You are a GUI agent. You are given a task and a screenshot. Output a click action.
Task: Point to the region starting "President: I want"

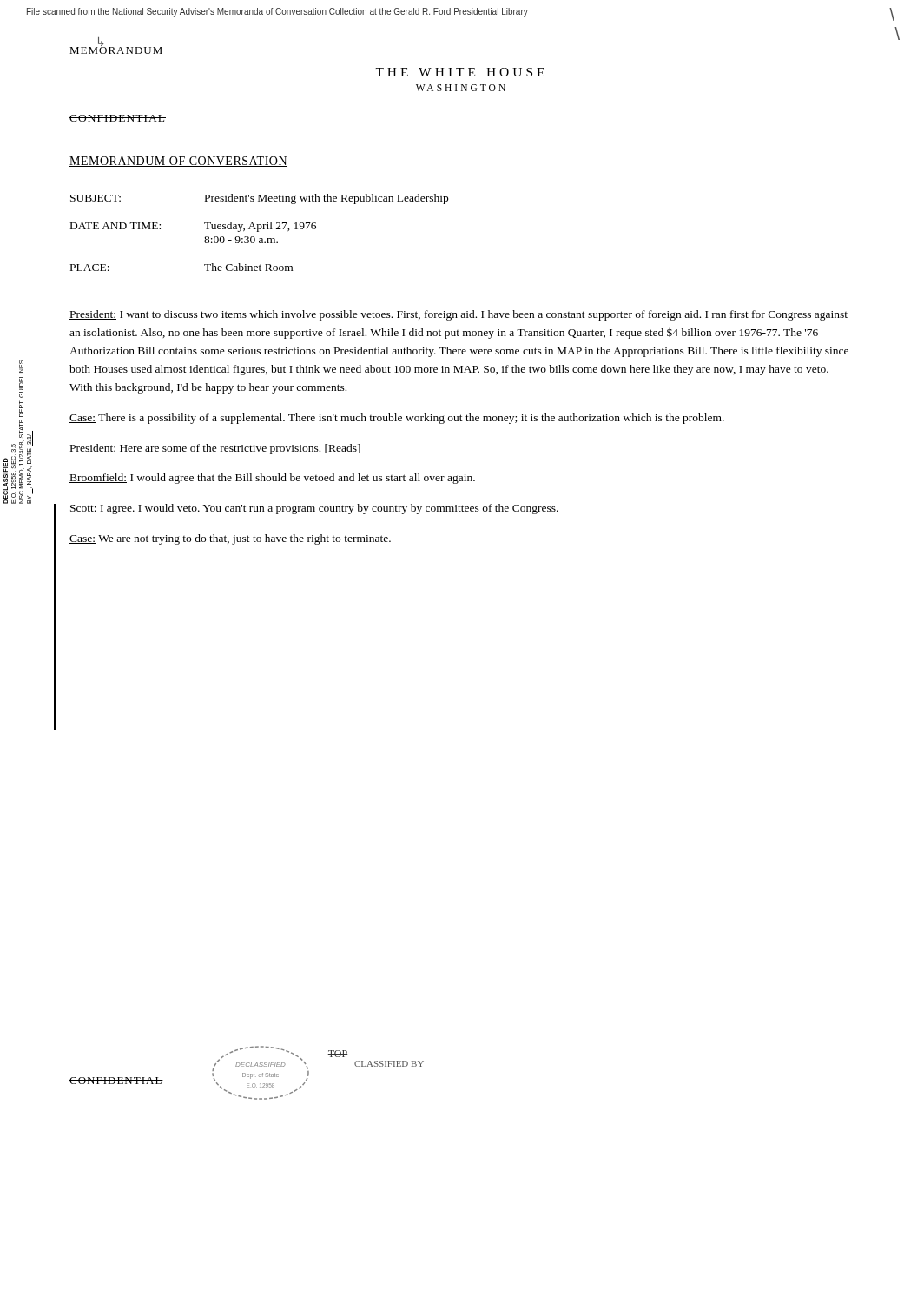tap(459, 350)
